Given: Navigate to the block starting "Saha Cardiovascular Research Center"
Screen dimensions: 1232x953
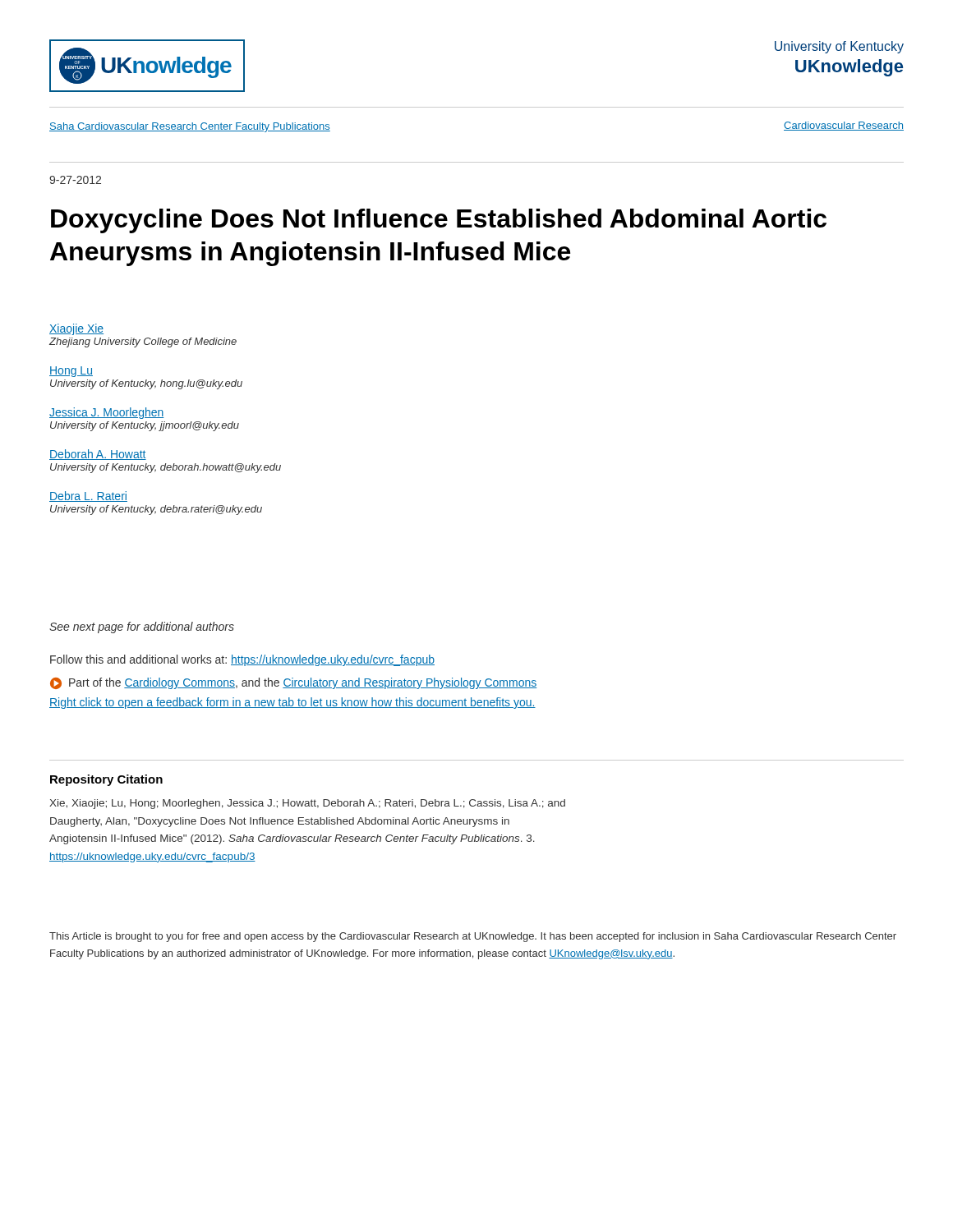Looking at the screenshot, I should (x=190, y=126).
